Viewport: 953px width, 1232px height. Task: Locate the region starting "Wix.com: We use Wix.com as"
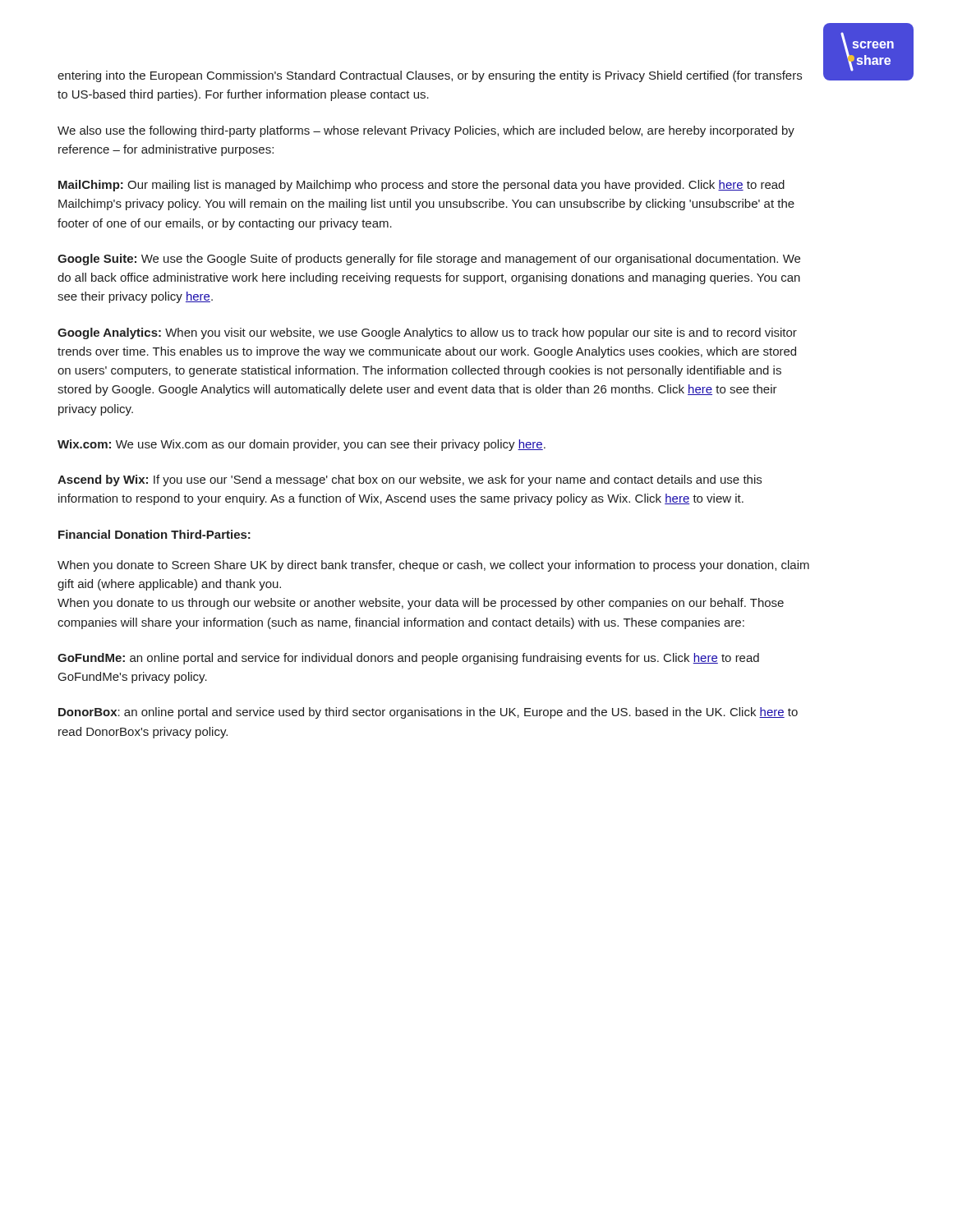(x=302, y=444)
